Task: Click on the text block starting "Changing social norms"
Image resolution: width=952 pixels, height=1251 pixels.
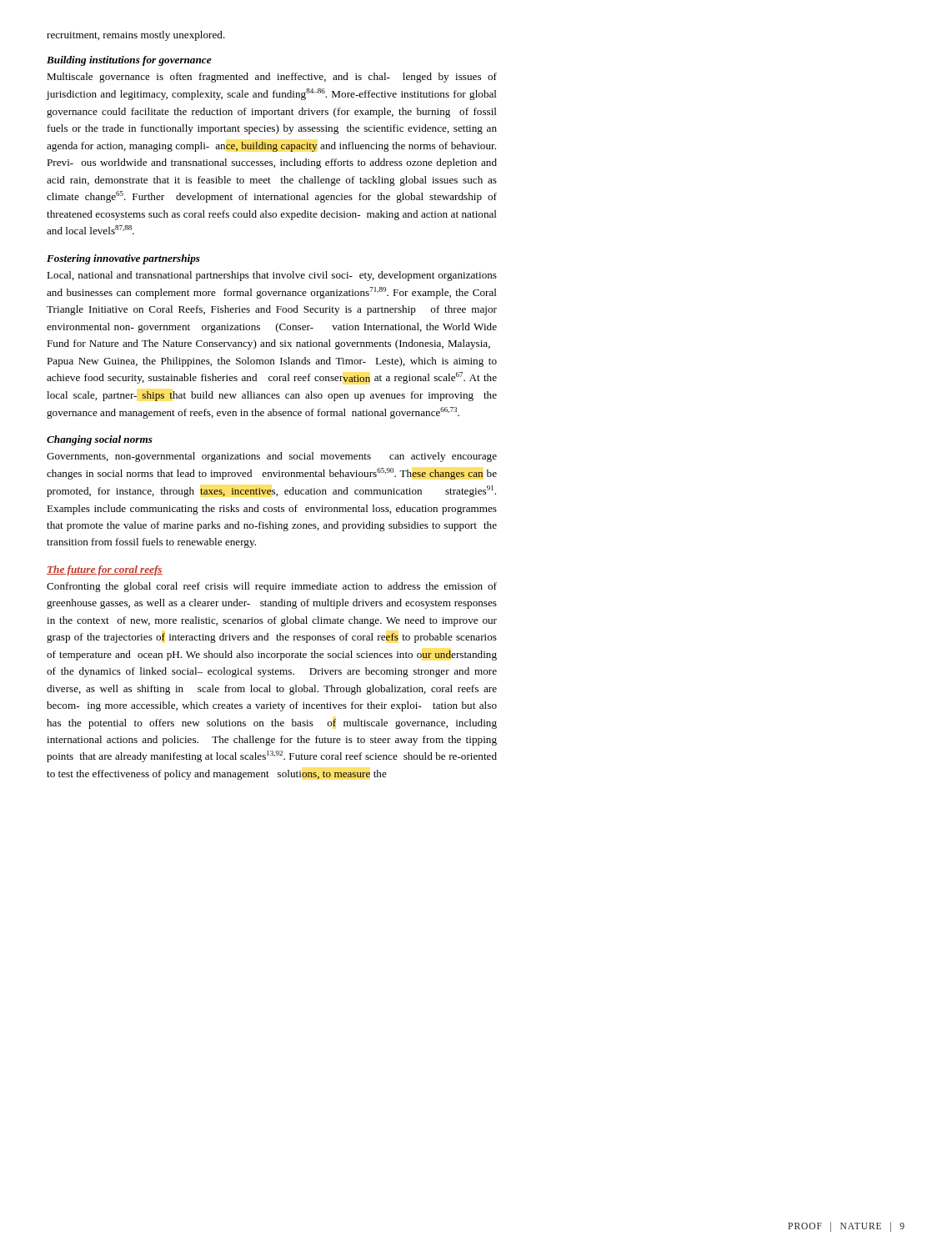Action: tap(100, 439)
